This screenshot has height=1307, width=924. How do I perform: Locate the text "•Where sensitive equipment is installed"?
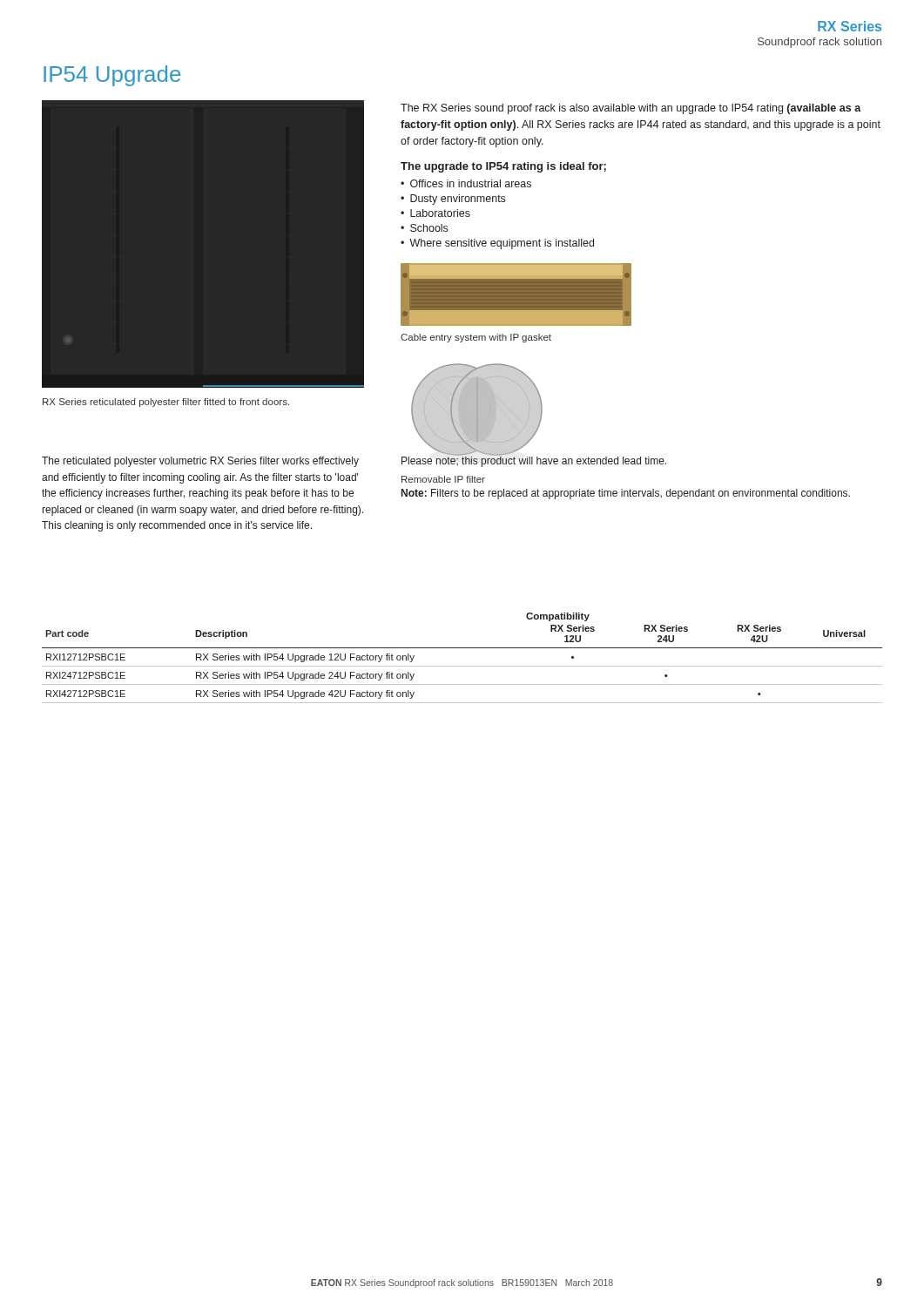pyautogui.click(x=498, y=243)
